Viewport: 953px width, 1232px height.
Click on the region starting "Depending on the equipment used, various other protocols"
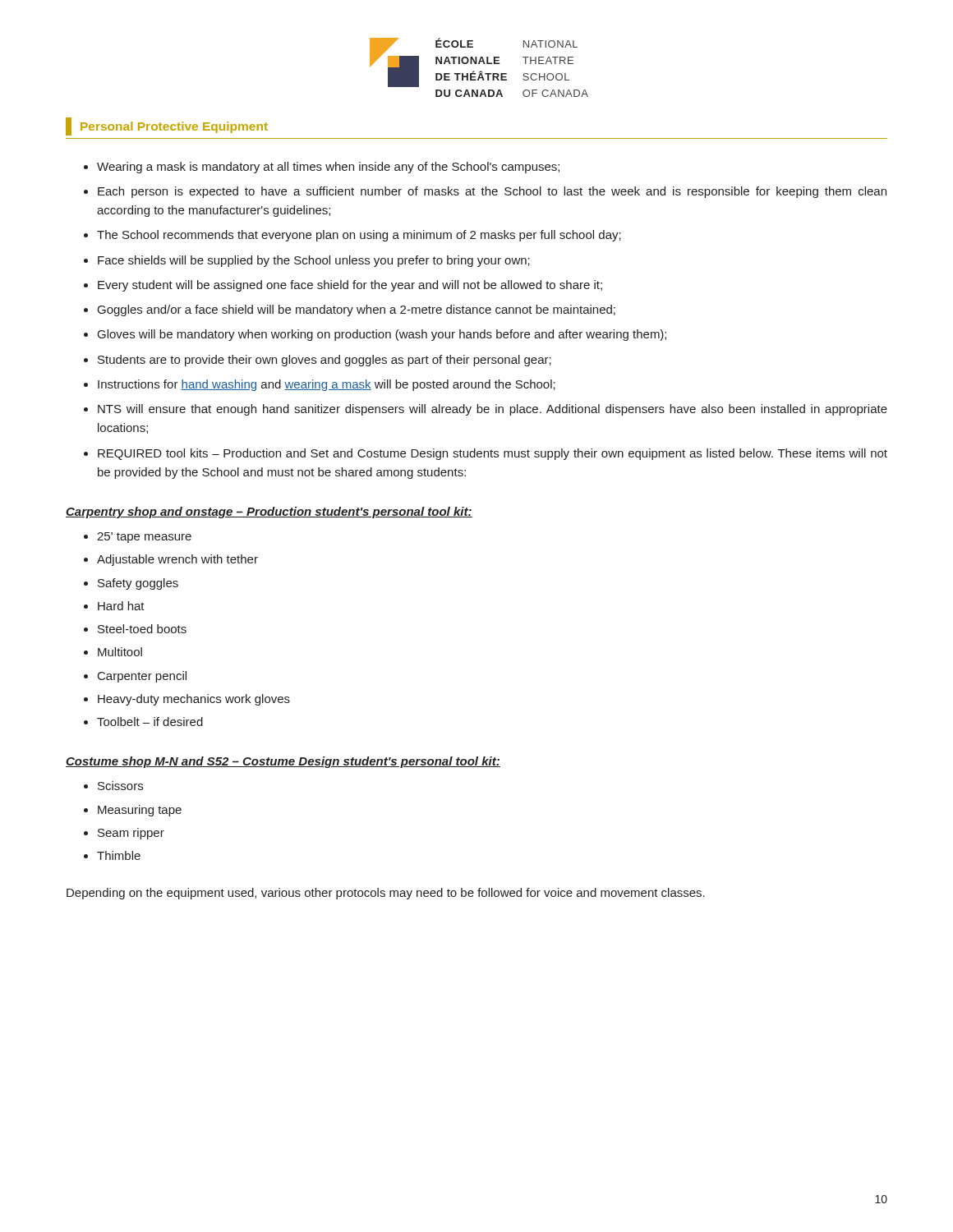pyautogui.click(x=386, y=893)
